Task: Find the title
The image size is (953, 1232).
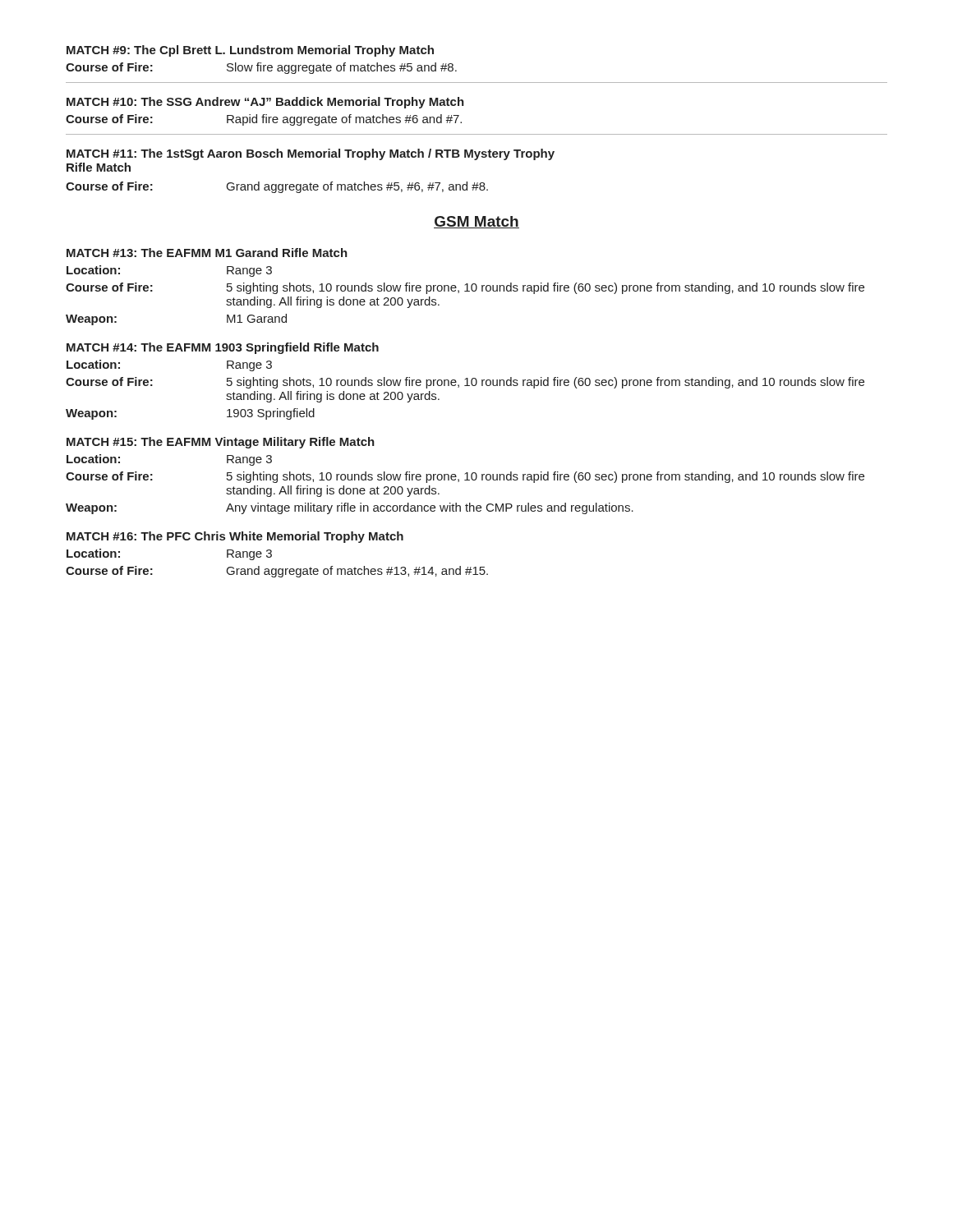Action: pos(476,221)
